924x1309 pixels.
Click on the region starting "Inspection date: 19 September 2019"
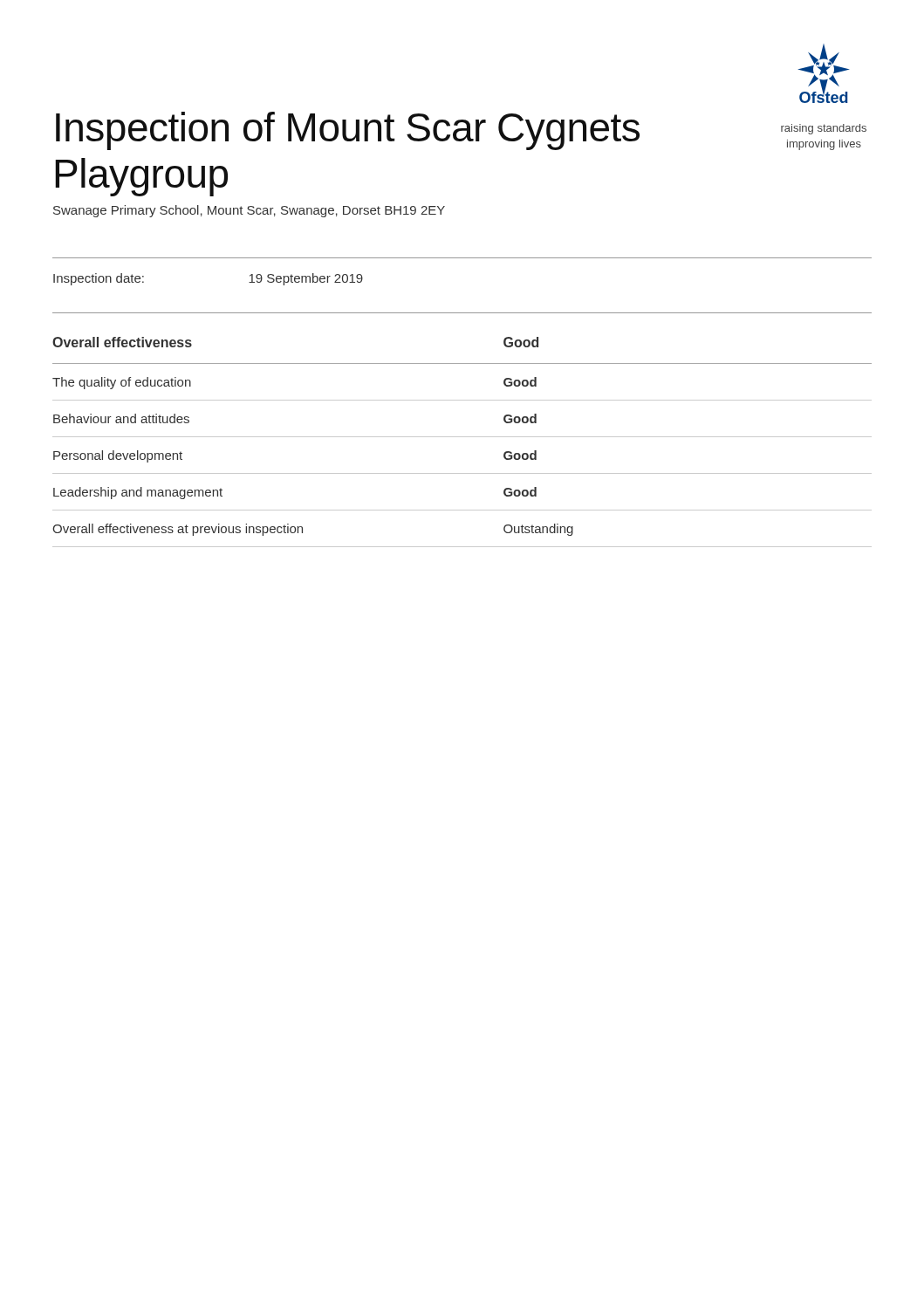99,279
